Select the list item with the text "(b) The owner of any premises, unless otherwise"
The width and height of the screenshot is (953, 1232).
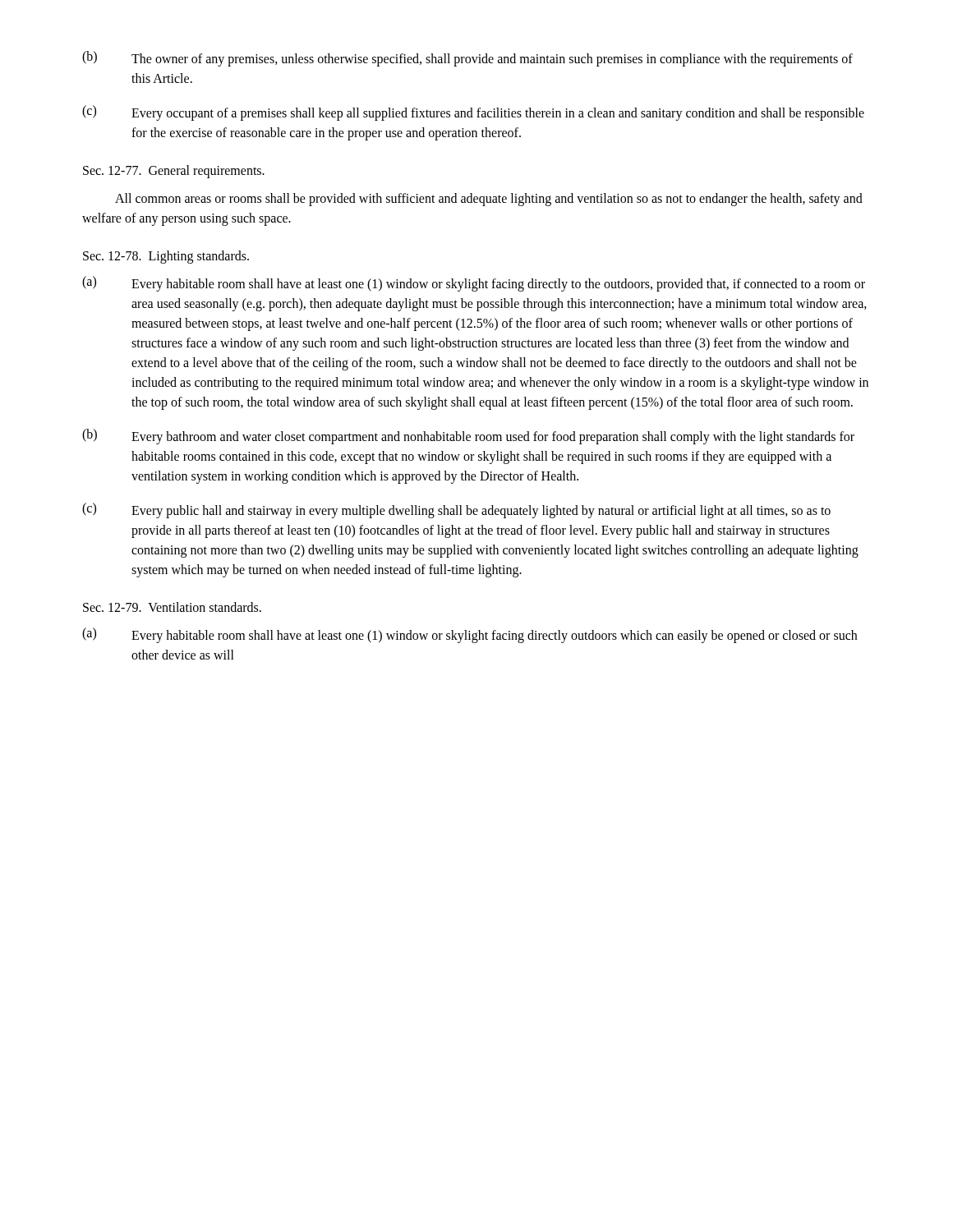tap(476, 69)
